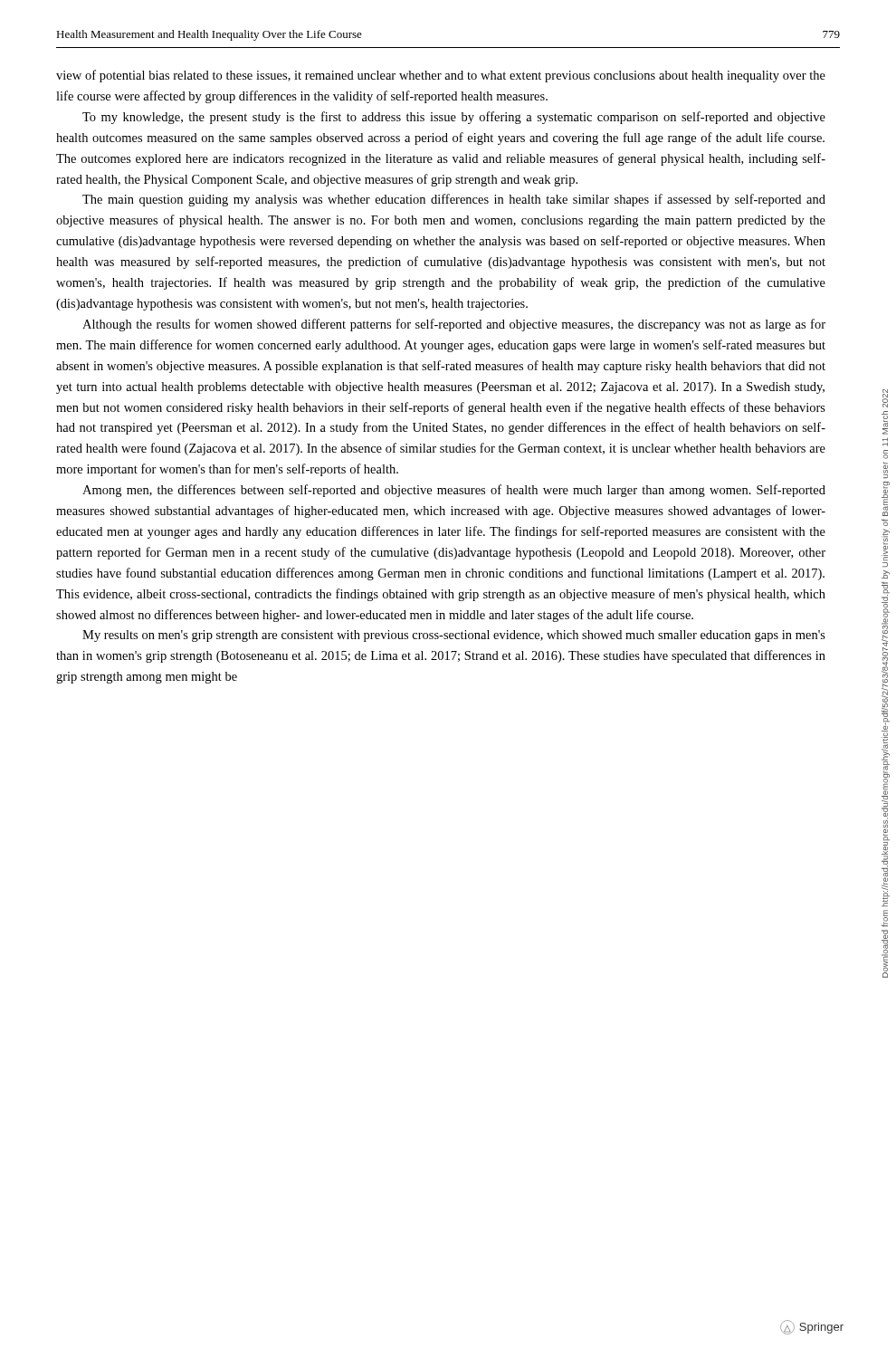Click the passage that begins "view of potential"

pyautogui.click(x=441, y=85)
